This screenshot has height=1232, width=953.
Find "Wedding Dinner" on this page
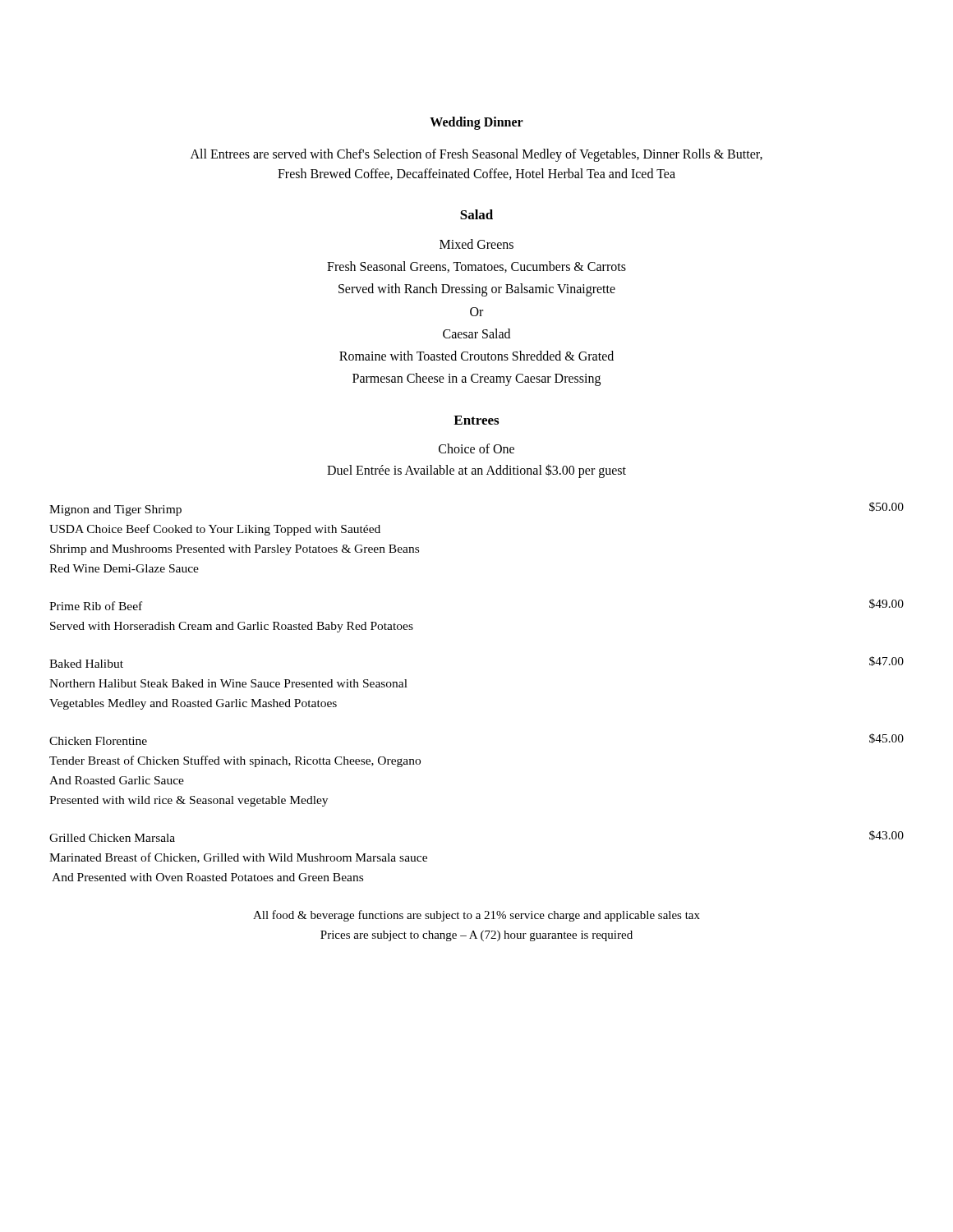476,122
